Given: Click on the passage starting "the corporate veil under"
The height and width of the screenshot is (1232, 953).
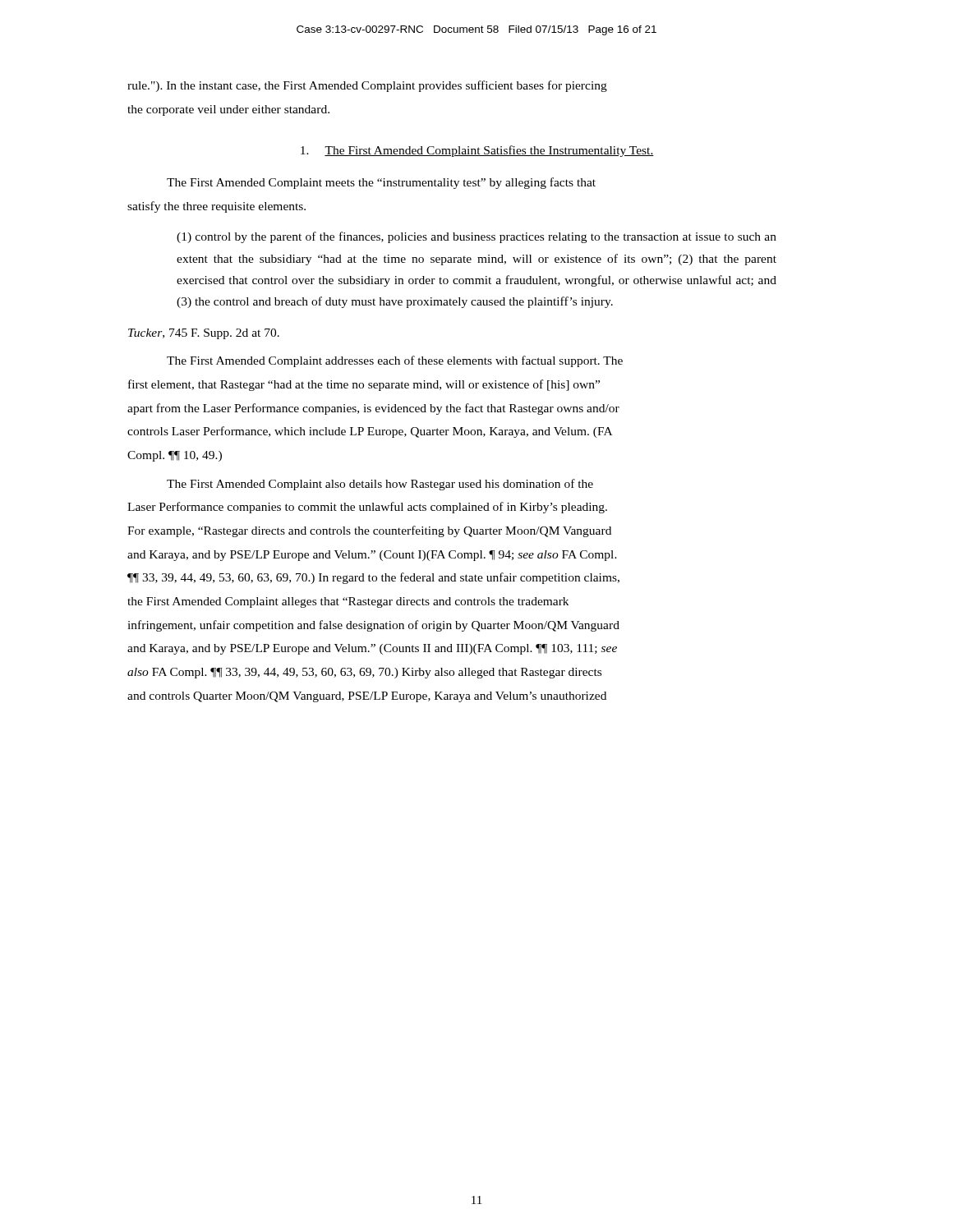Looking at the screenshot, I should (x=229, y=109).
